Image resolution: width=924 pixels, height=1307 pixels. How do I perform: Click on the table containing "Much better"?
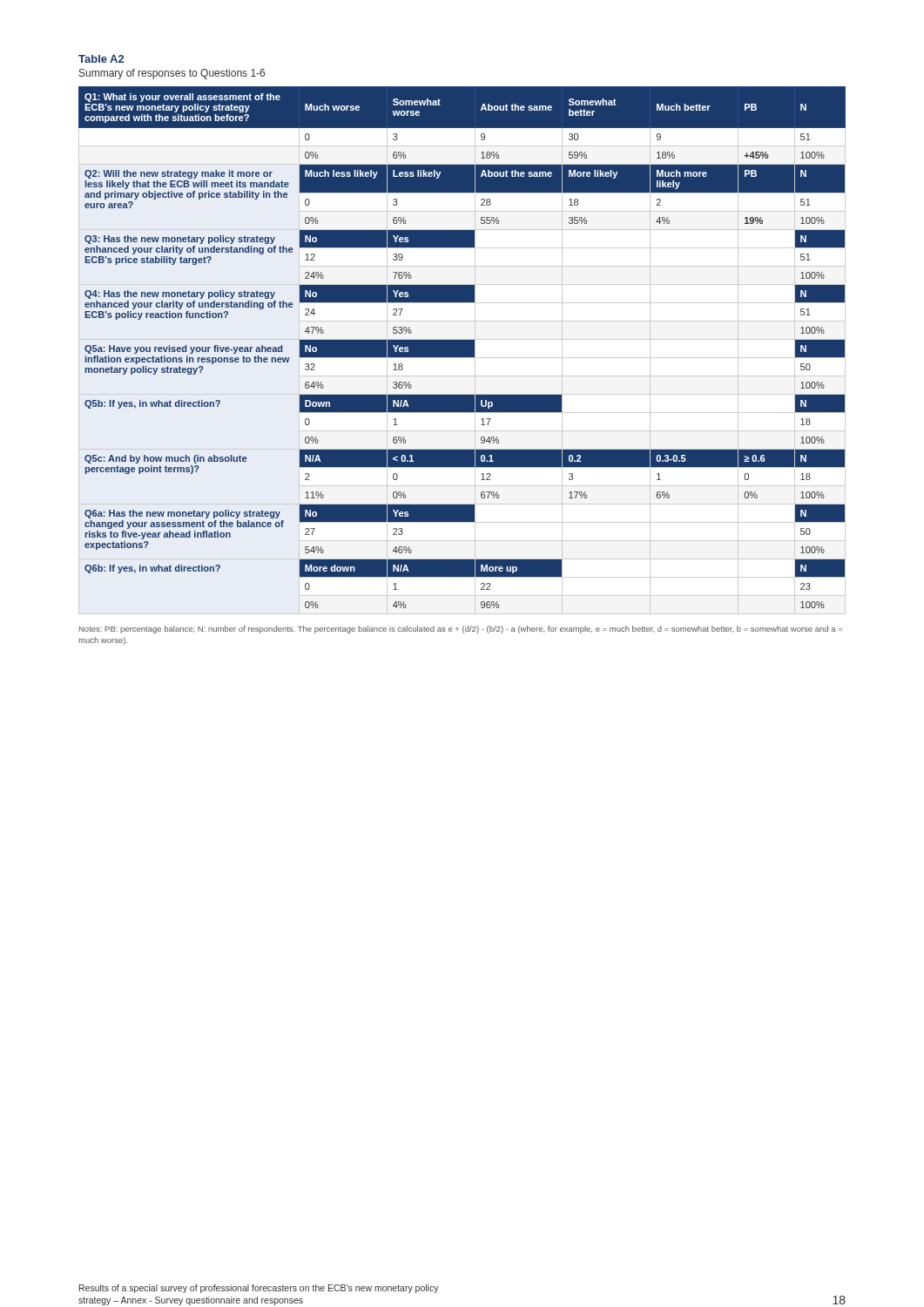(462, 350)
